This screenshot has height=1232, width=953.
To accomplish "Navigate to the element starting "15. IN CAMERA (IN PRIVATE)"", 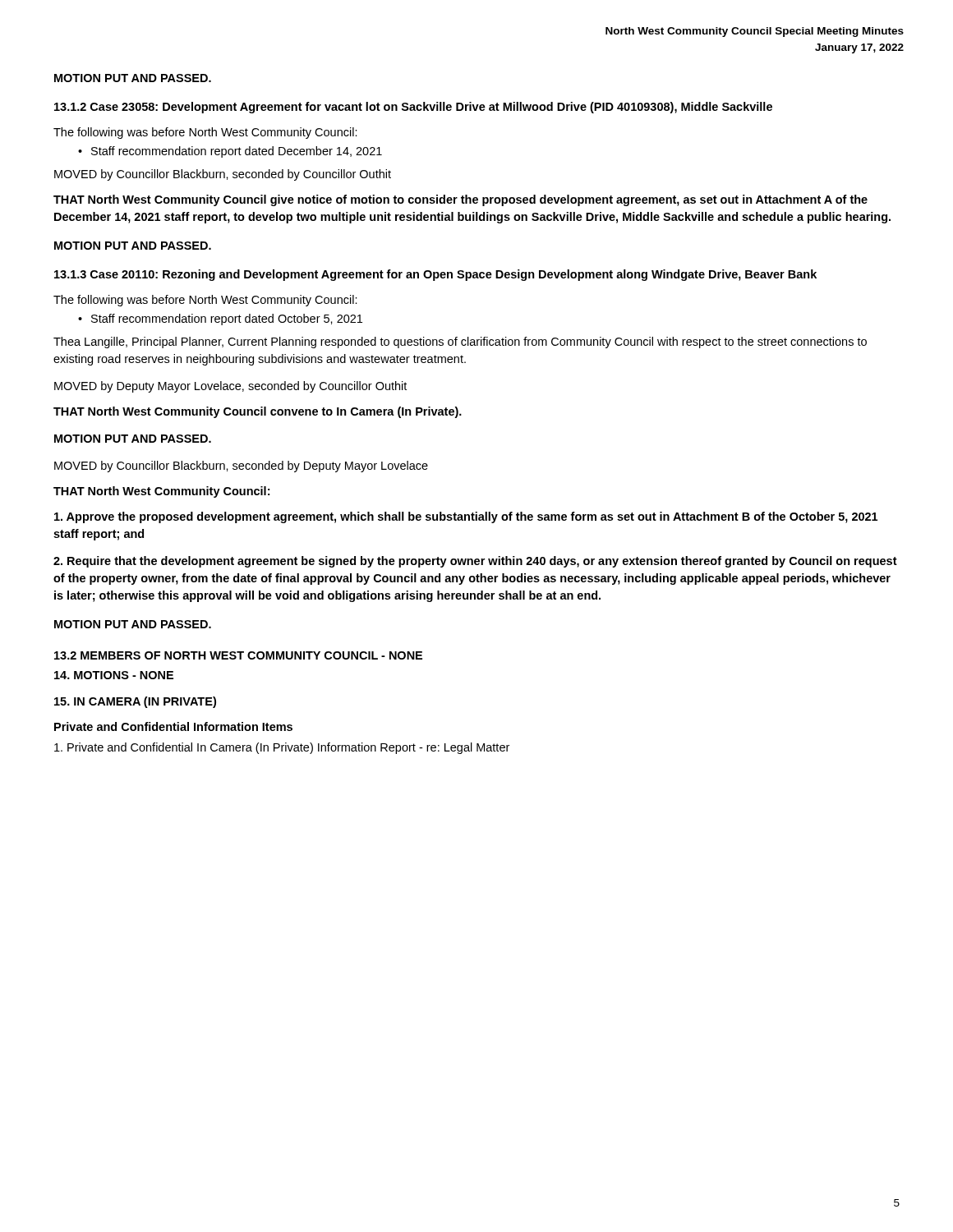I will coord(135,702).
